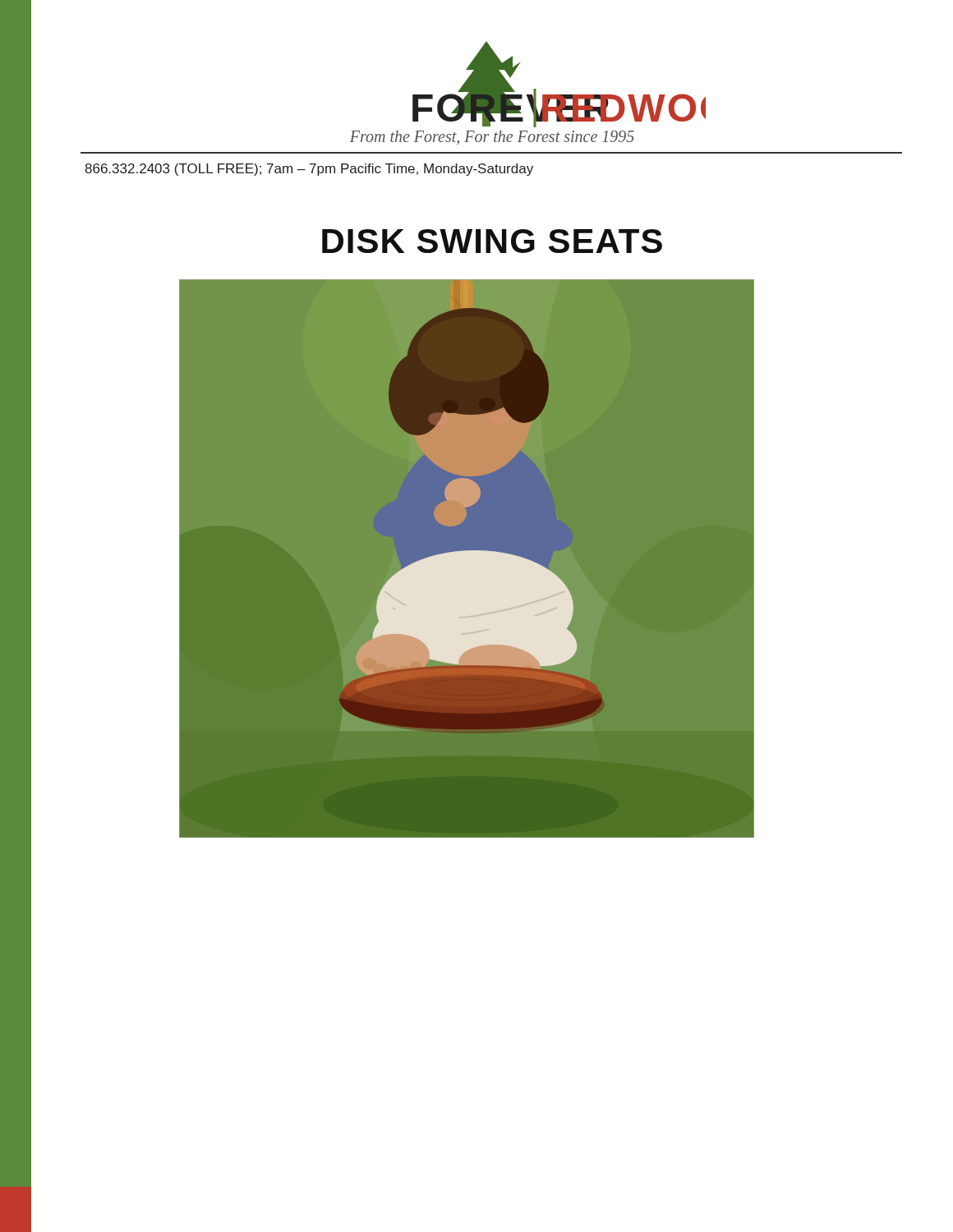Viewport: 953px width, 1232px height.
Task: Find the title that reads "DISK SWING SEATS"
Action: point(492,241)
